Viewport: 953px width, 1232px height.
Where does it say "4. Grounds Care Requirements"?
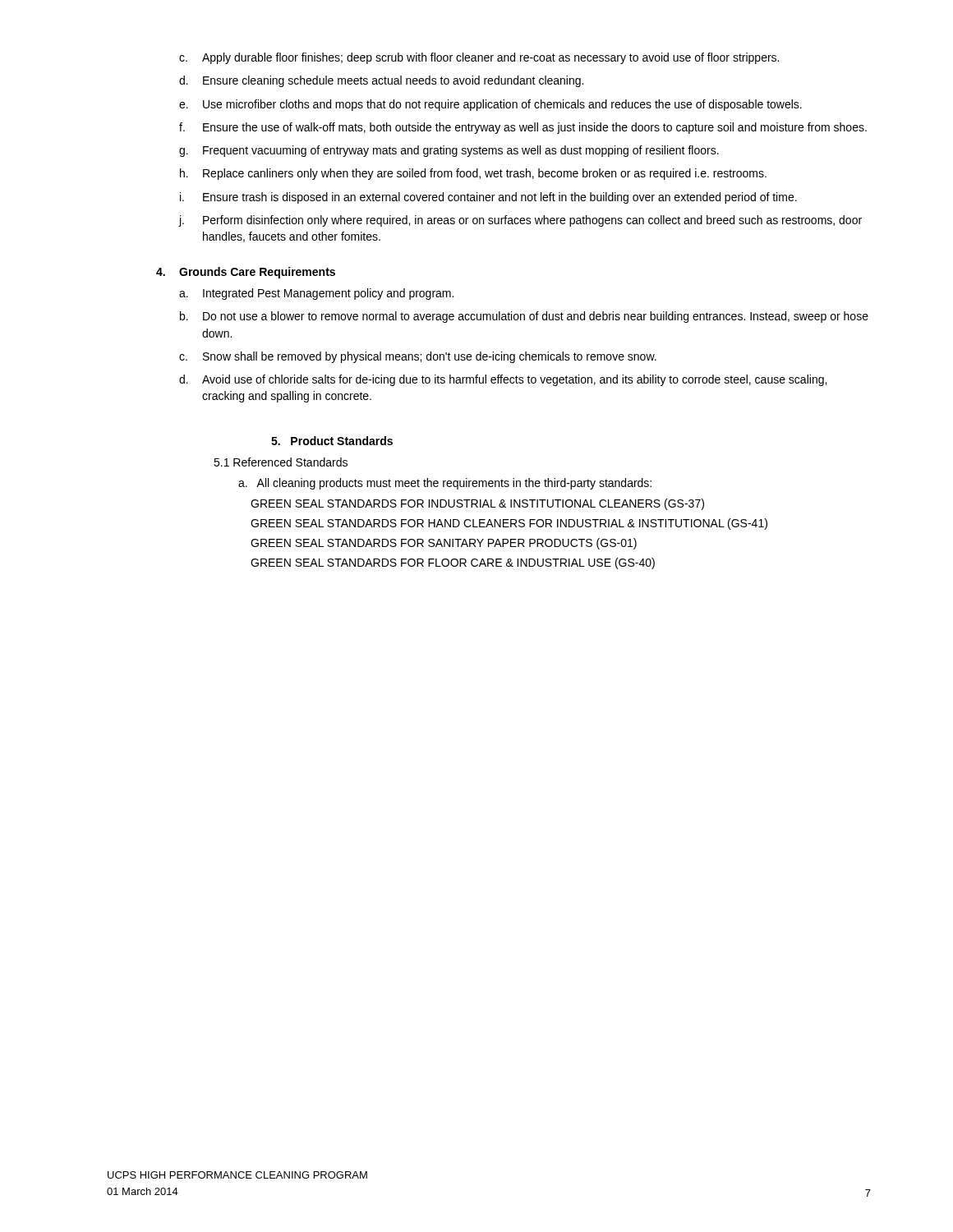pyautogui.click(x=246, y=273)
